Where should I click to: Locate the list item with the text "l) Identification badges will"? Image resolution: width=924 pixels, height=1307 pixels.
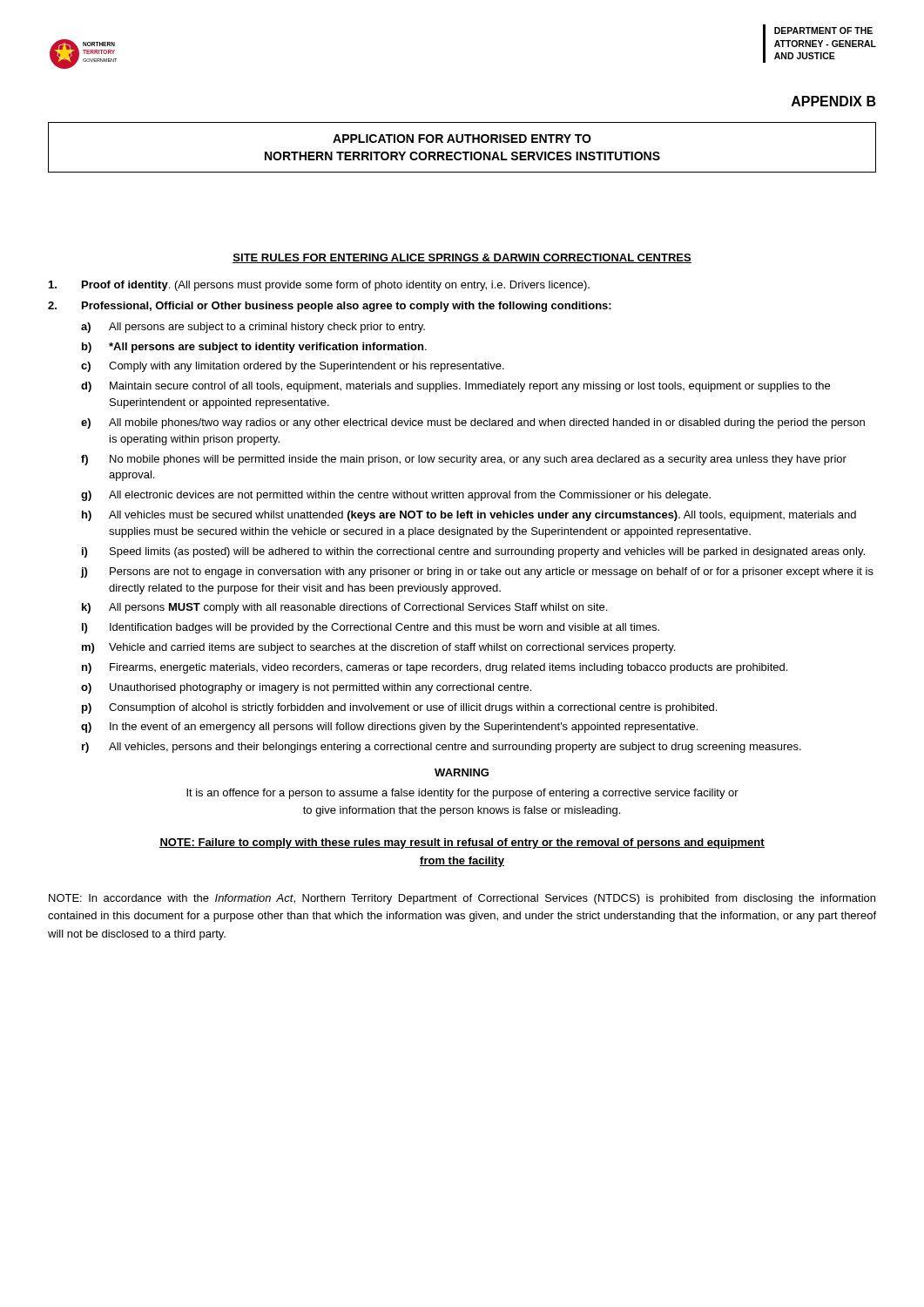click(479, 628)
